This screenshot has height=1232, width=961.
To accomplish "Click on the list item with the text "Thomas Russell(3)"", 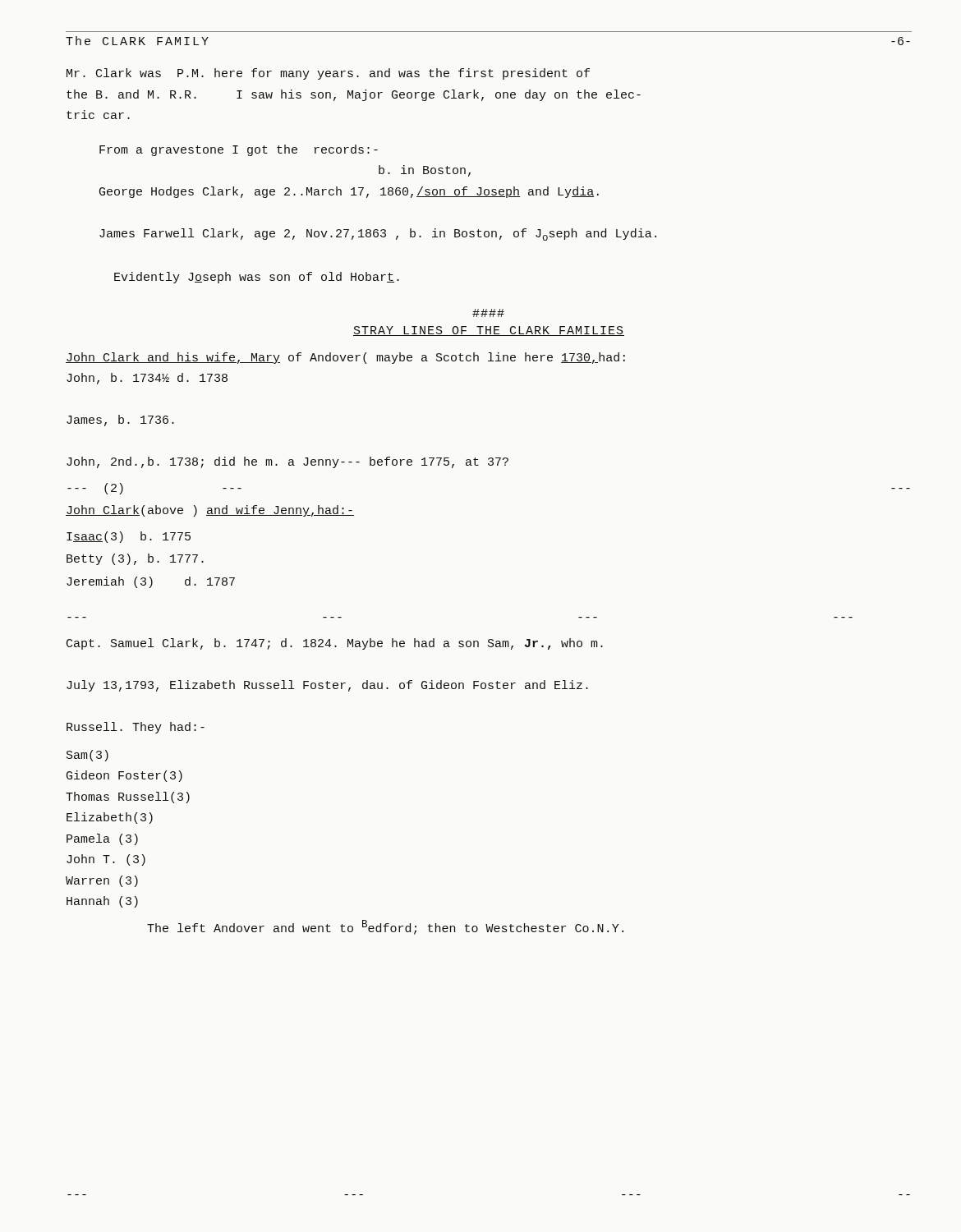I will tap(129, 798).
